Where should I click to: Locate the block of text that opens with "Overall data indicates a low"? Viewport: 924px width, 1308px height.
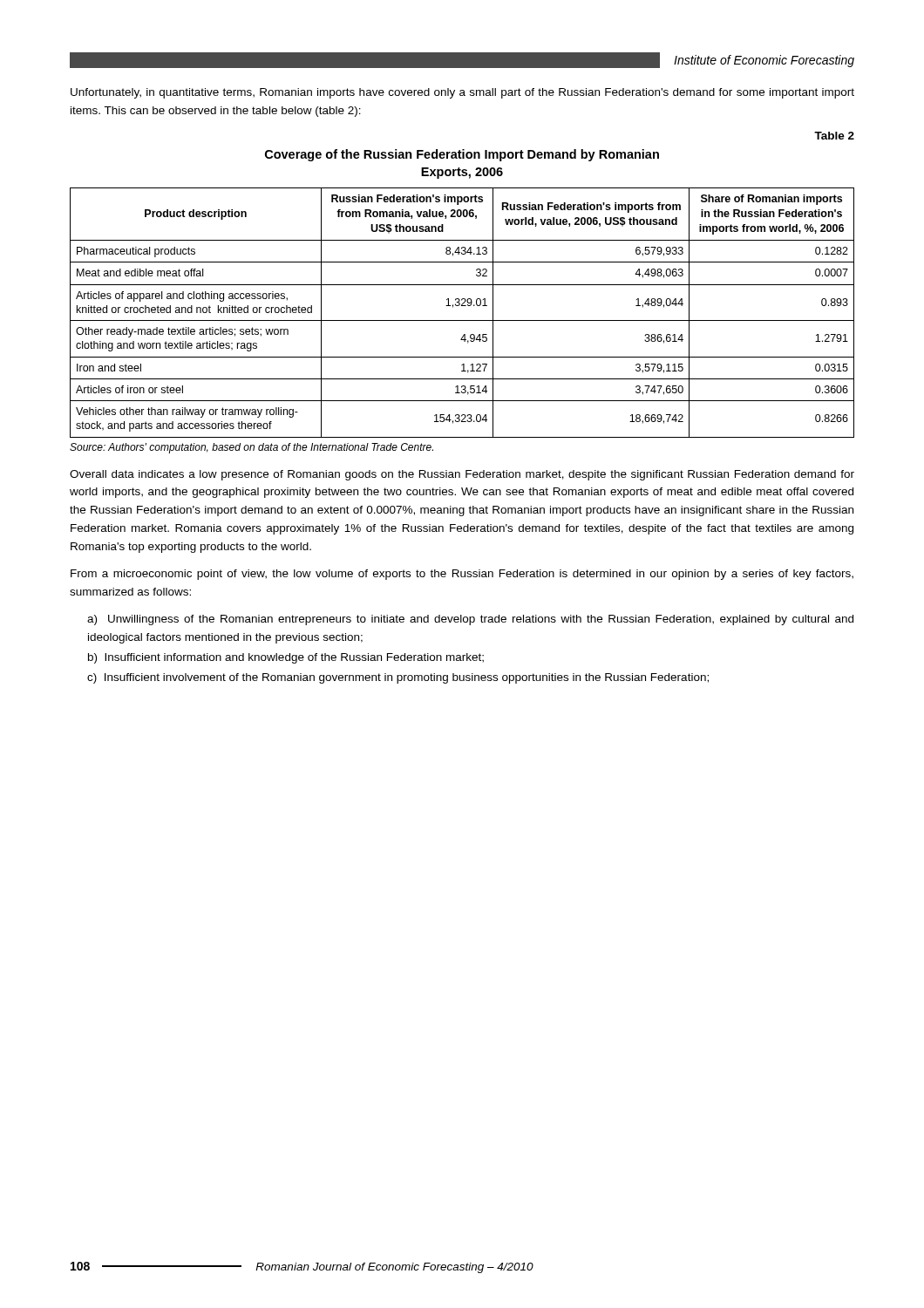point(462,510)
